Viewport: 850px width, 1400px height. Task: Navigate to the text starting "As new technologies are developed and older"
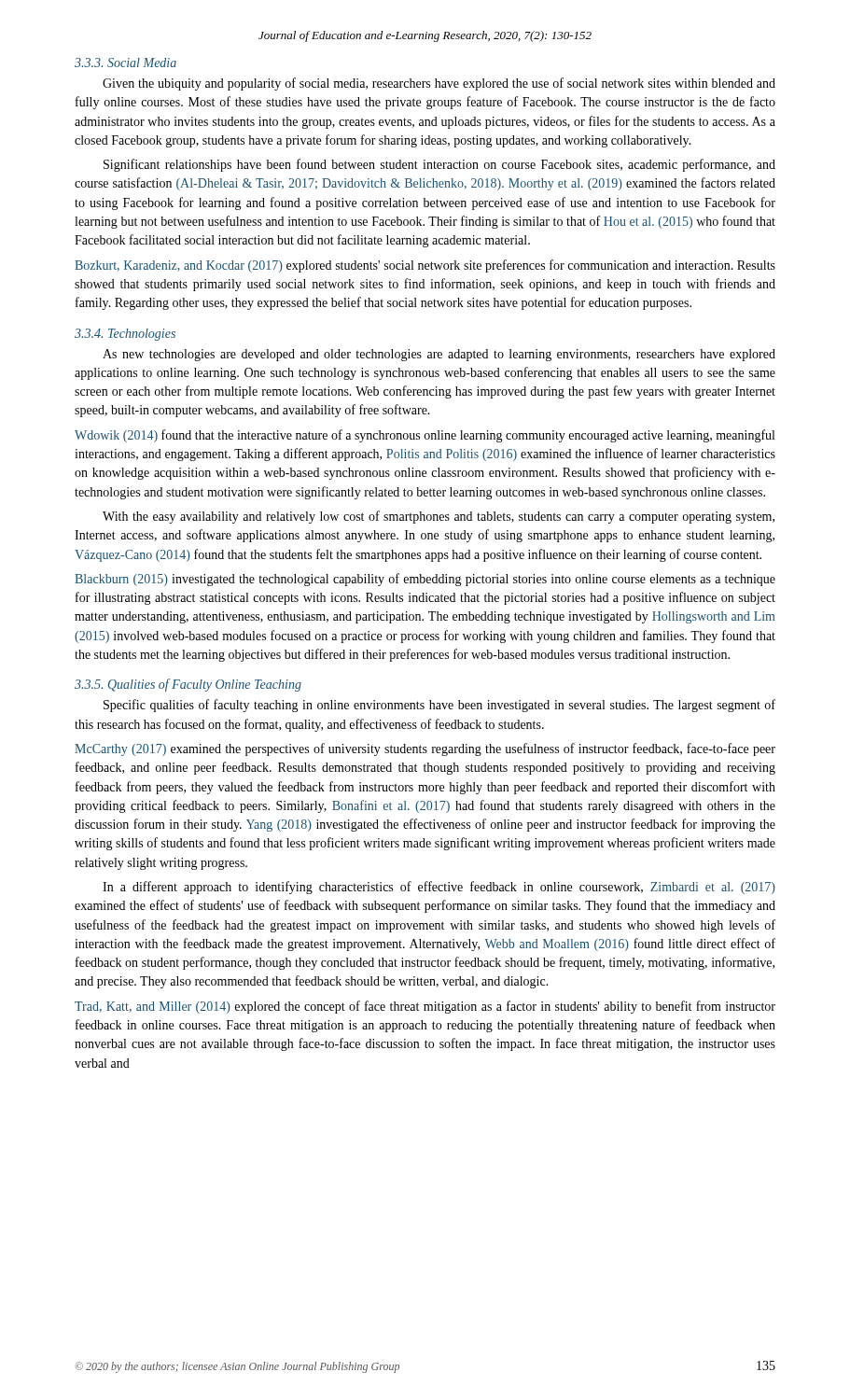pos(425,383)
